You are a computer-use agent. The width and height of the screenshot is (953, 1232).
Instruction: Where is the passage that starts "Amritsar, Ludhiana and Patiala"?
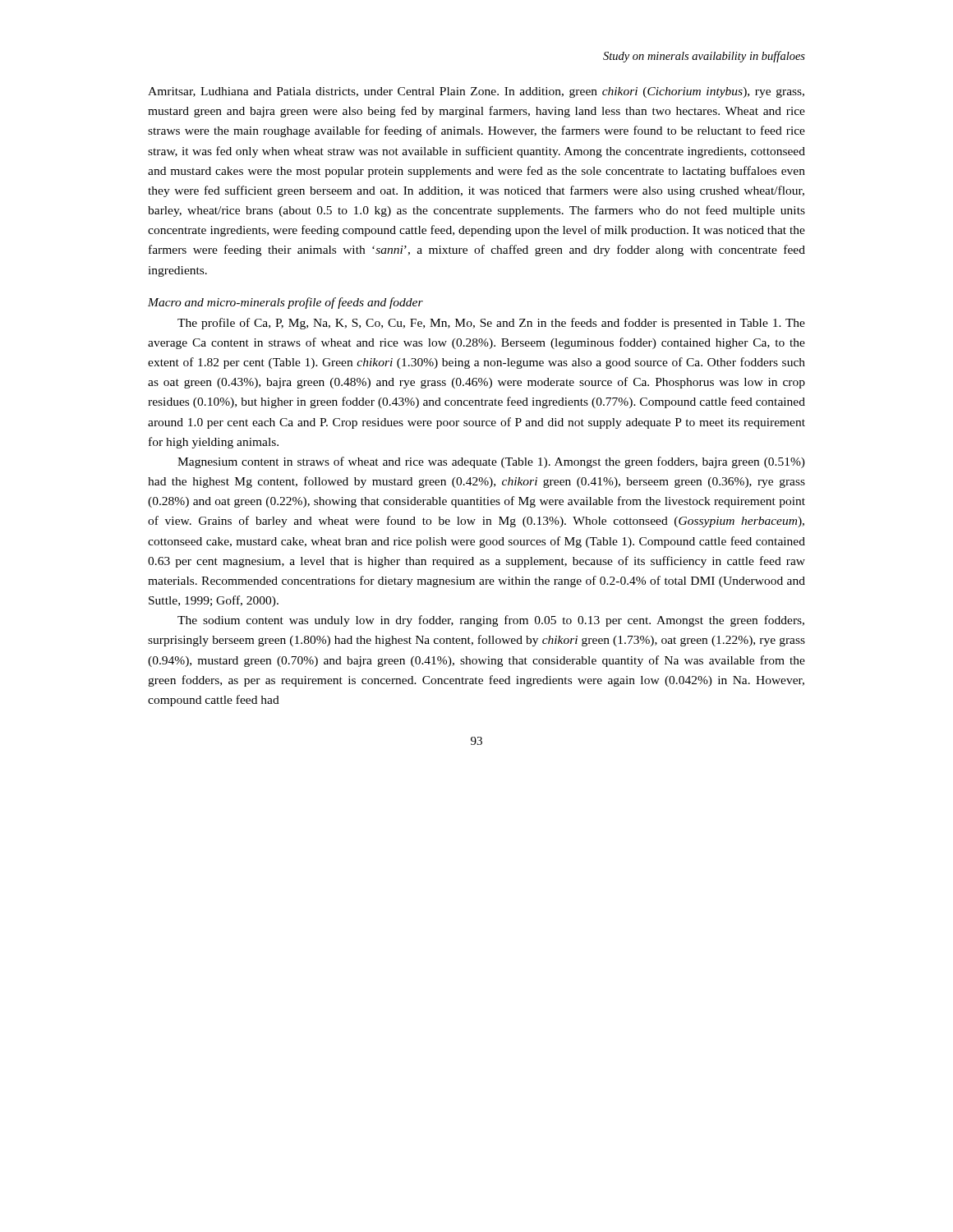pyautogui.click(x=476, y=181)
